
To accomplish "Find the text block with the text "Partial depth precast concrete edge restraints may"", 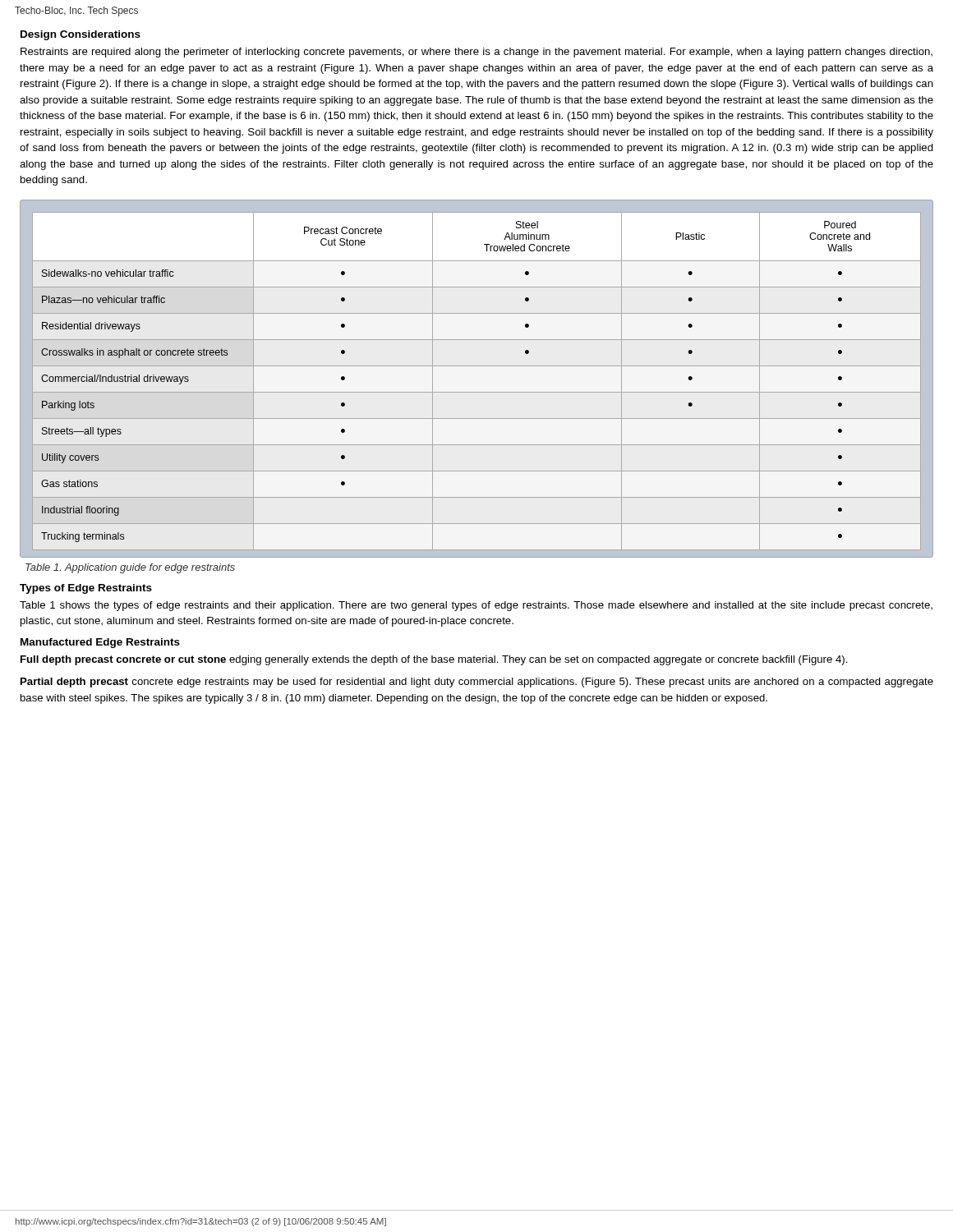I will point(476,690).
